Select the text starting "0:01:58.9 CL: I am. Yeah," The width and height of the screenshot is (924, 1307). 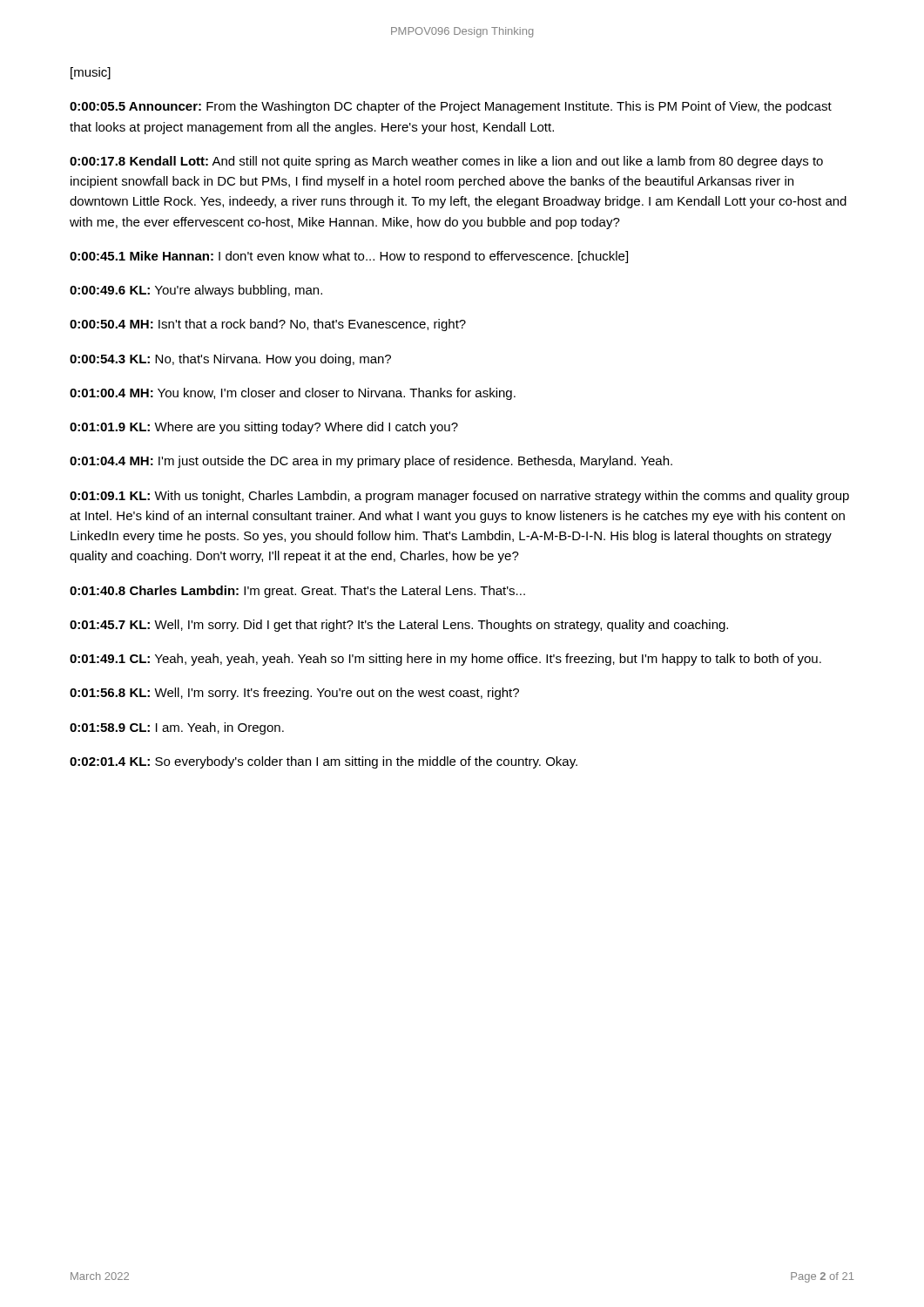coord(177,727)
